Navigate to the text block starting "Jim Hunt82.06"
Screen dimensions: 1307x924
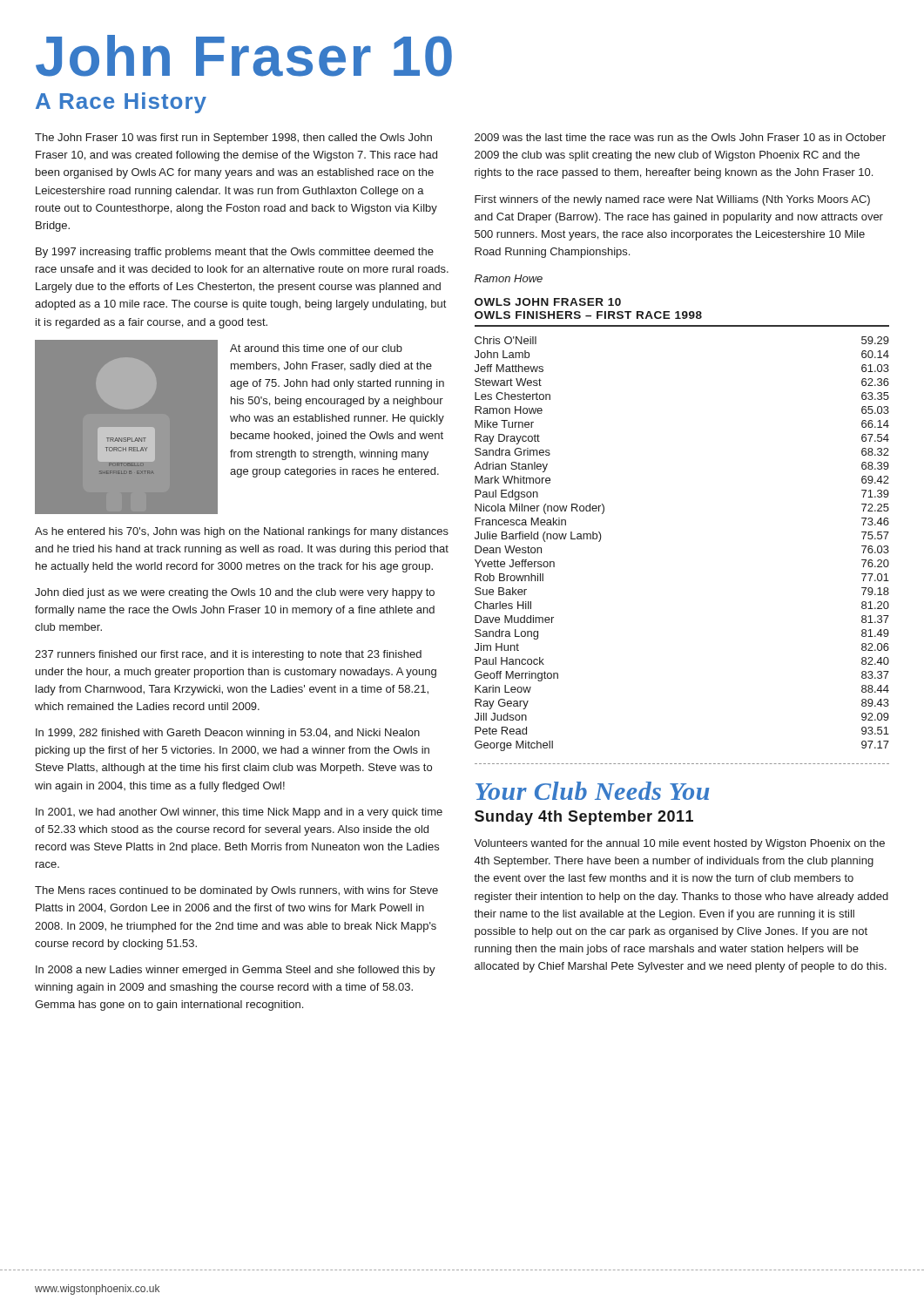point(499,647)
